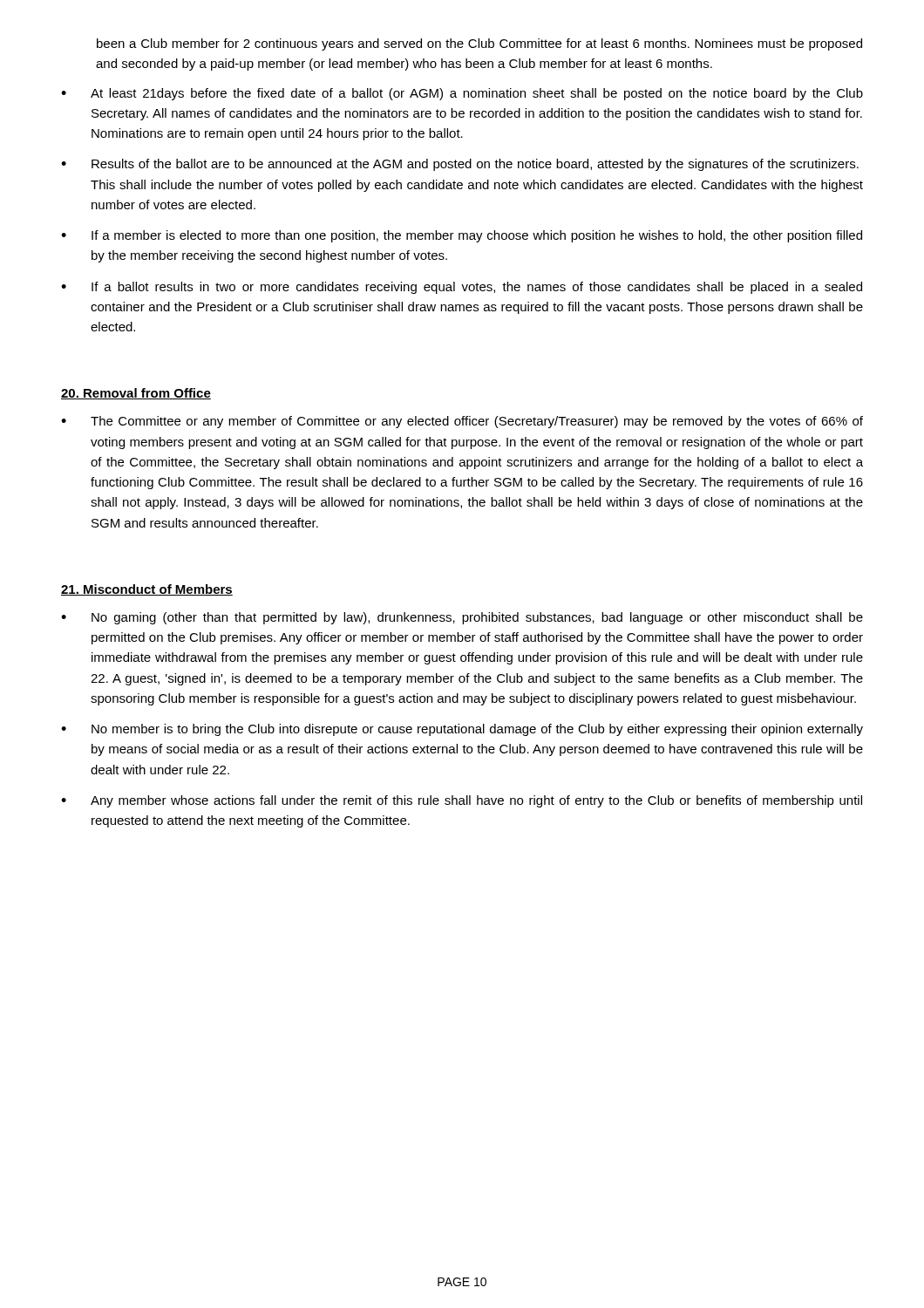Click on the region starting "• If a ballot results in two"
Viewport: 924px width, 1308px height.
pyautogui.click(x=462, y=306)
